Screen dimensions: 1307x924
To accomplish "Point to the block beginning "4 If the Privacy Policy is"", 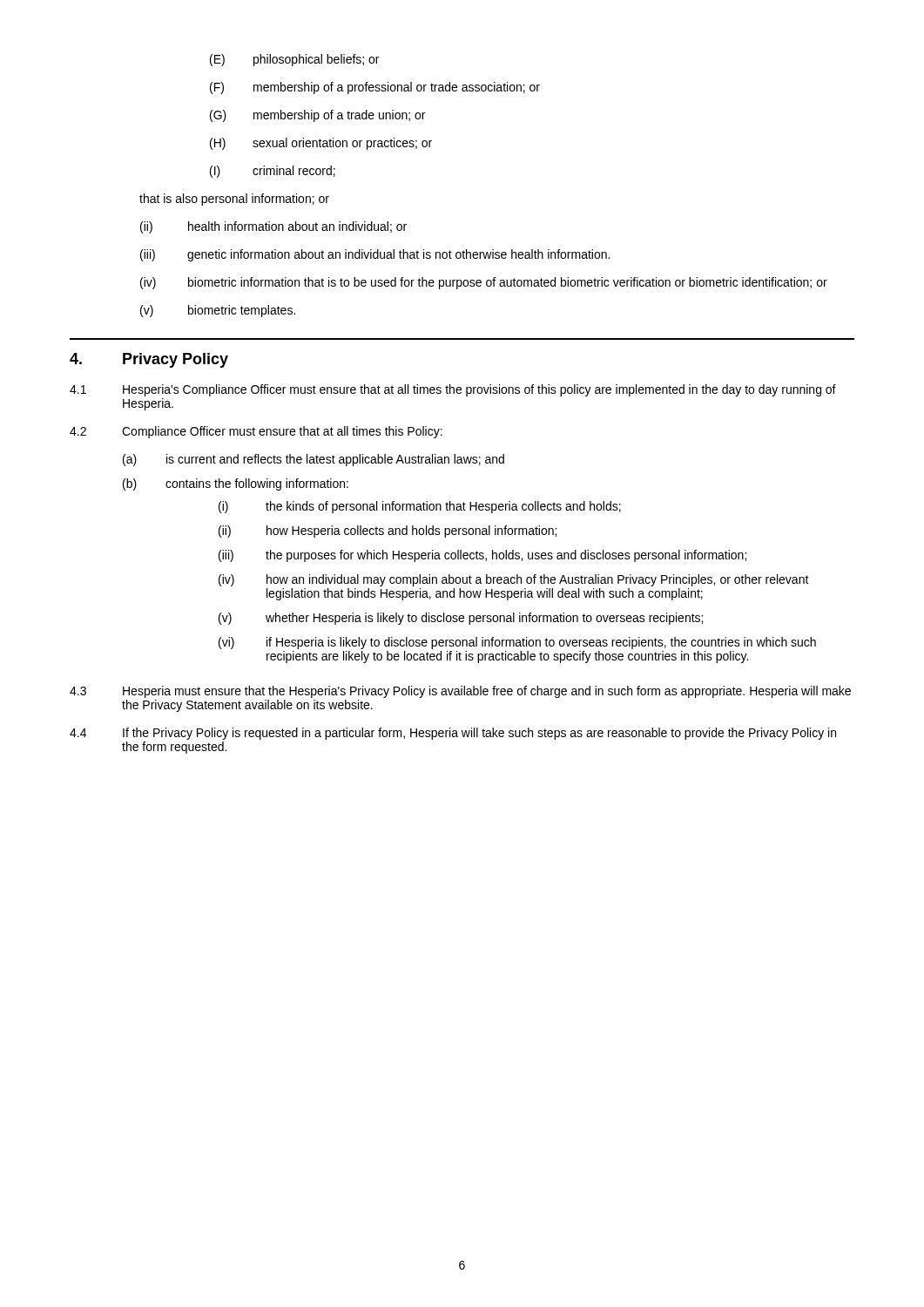I will [x=462, y=740].
